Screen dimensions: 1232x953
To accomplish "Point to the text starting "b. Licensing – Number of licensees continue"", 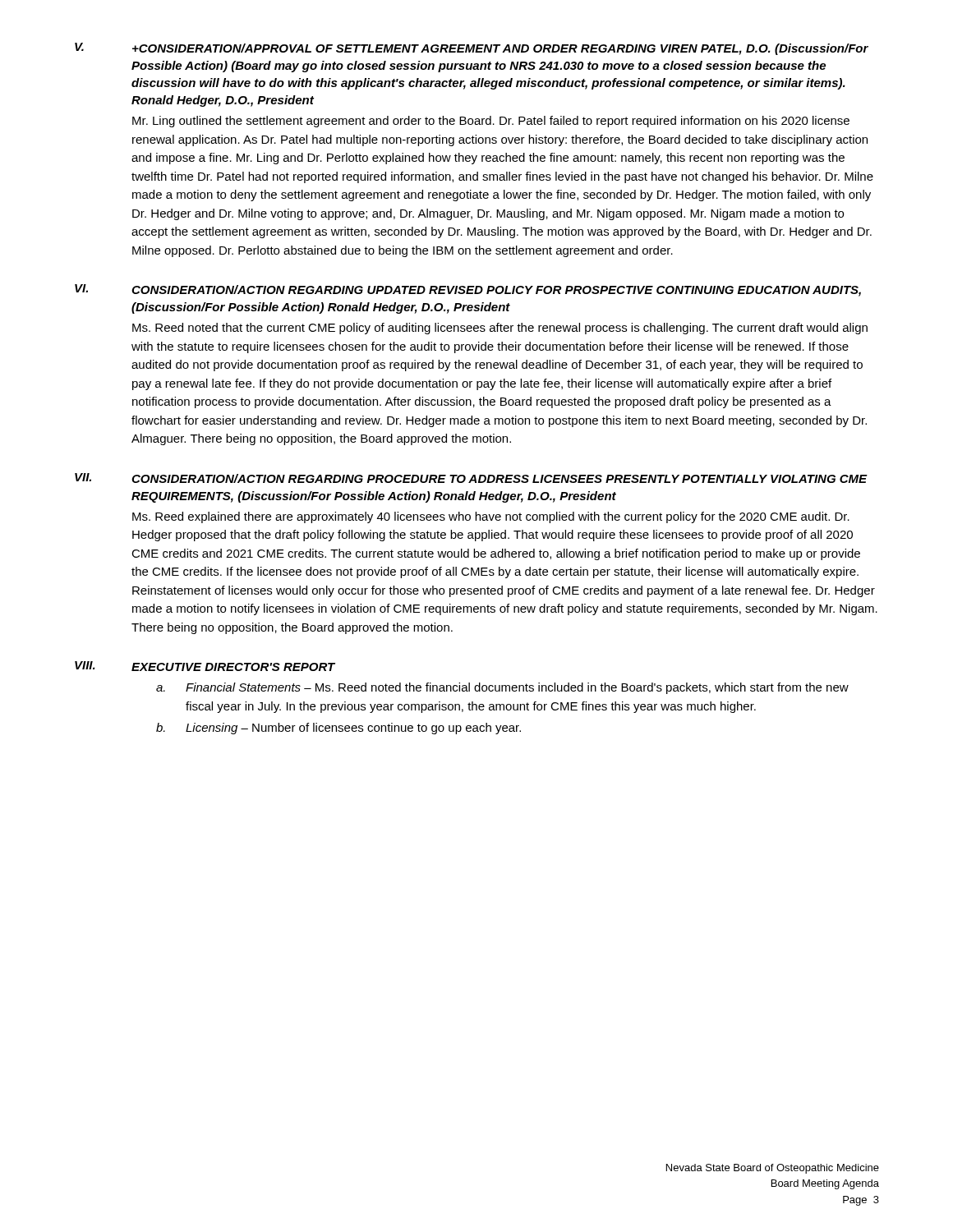I will click(518, 728).
